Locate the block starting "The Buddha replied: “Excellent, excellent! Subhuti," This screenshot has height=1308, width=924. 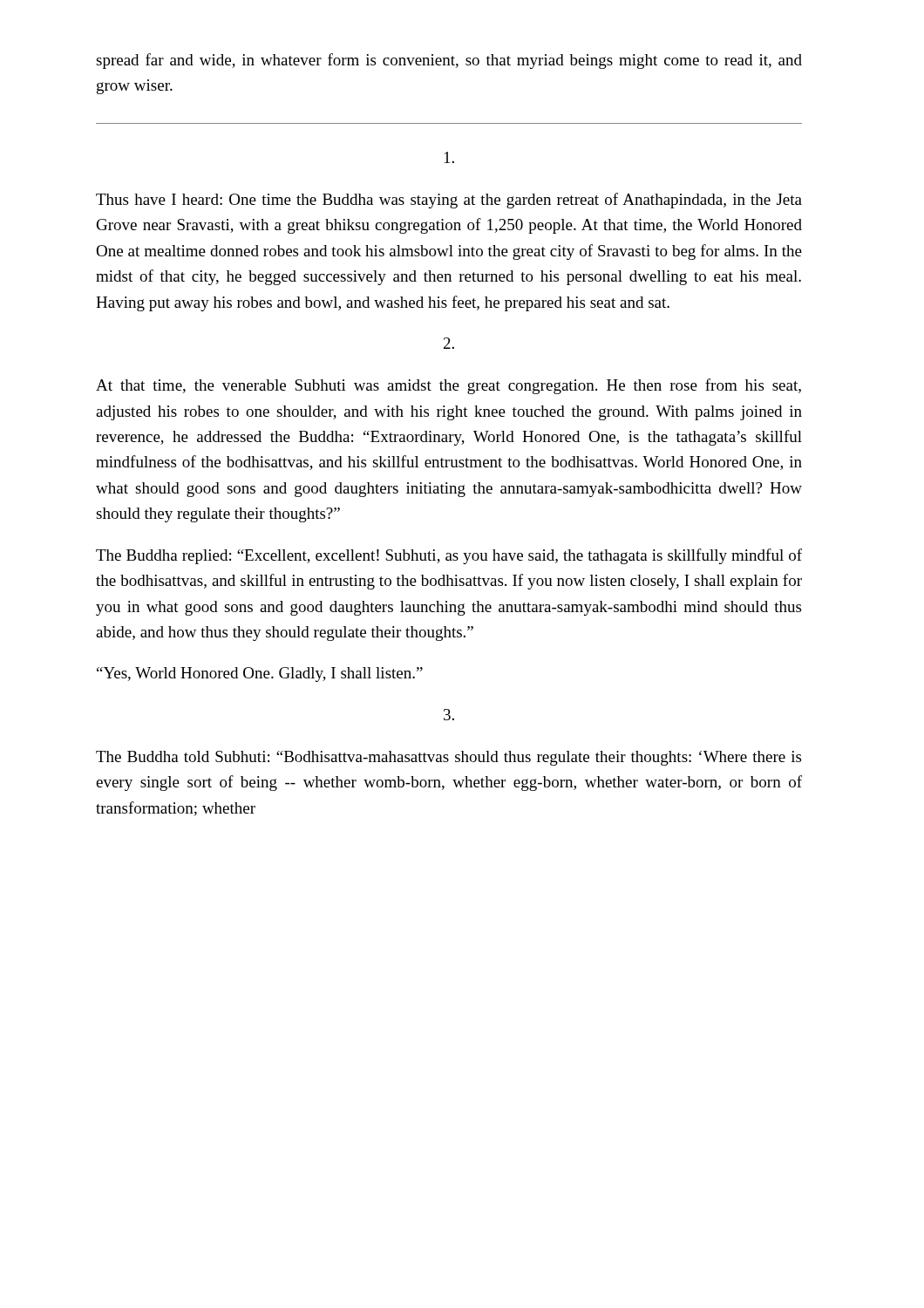click(x=449, y=593)
